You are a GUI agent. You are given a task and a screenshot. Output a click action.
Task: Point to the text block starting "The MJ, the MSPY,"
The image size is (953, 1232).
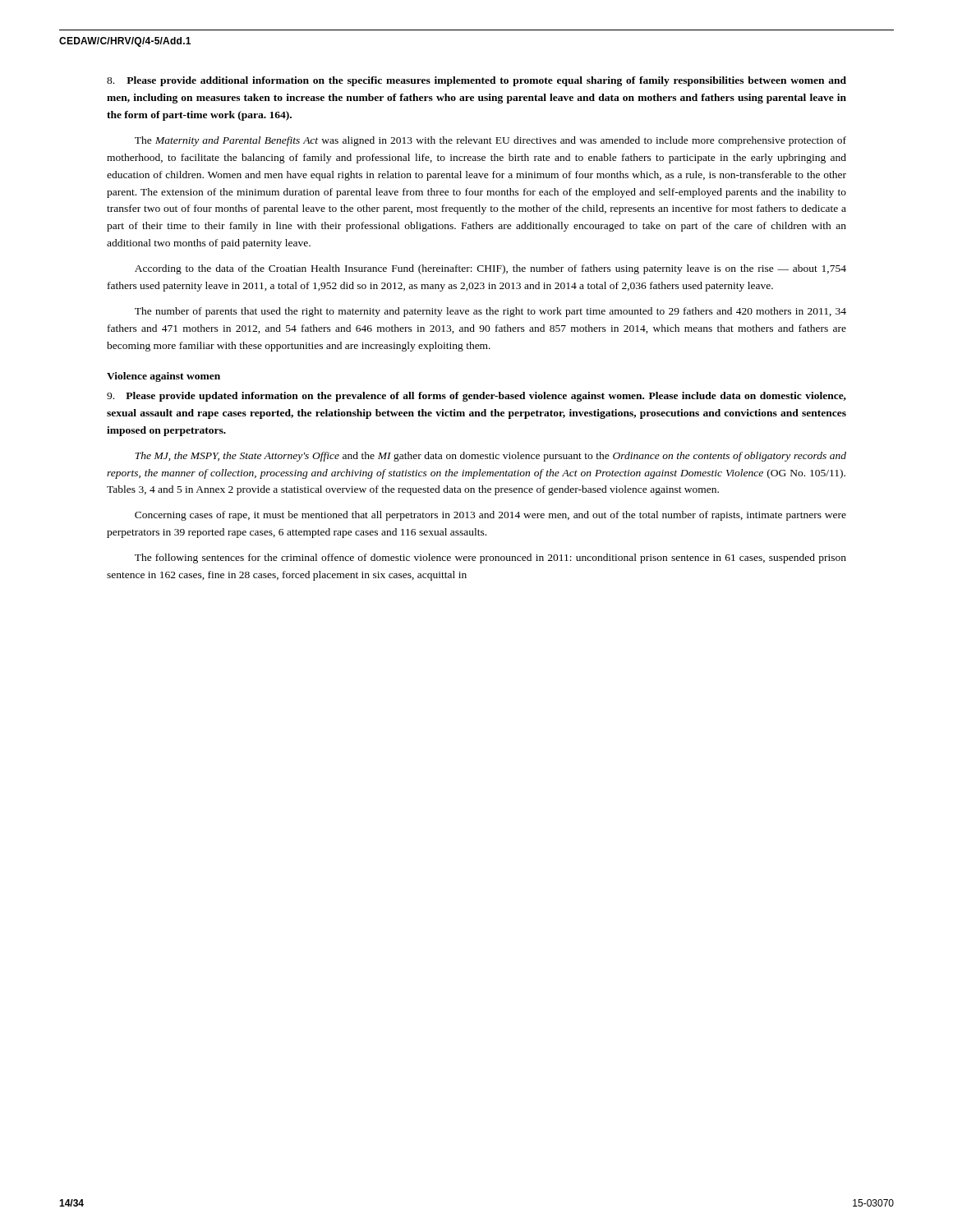476,472
